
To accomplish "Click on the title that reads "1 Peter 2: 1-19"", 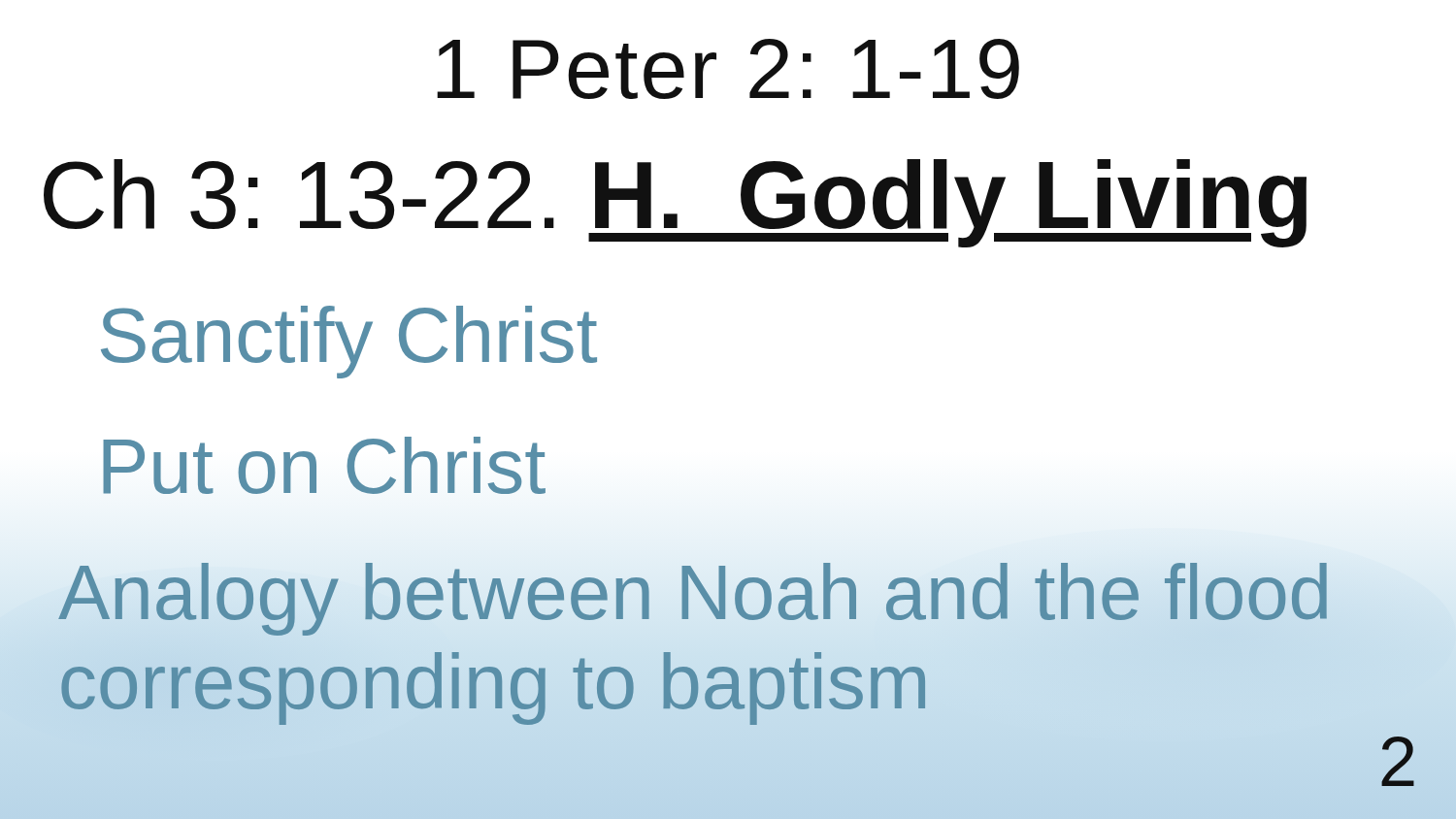I will (728, 68).
